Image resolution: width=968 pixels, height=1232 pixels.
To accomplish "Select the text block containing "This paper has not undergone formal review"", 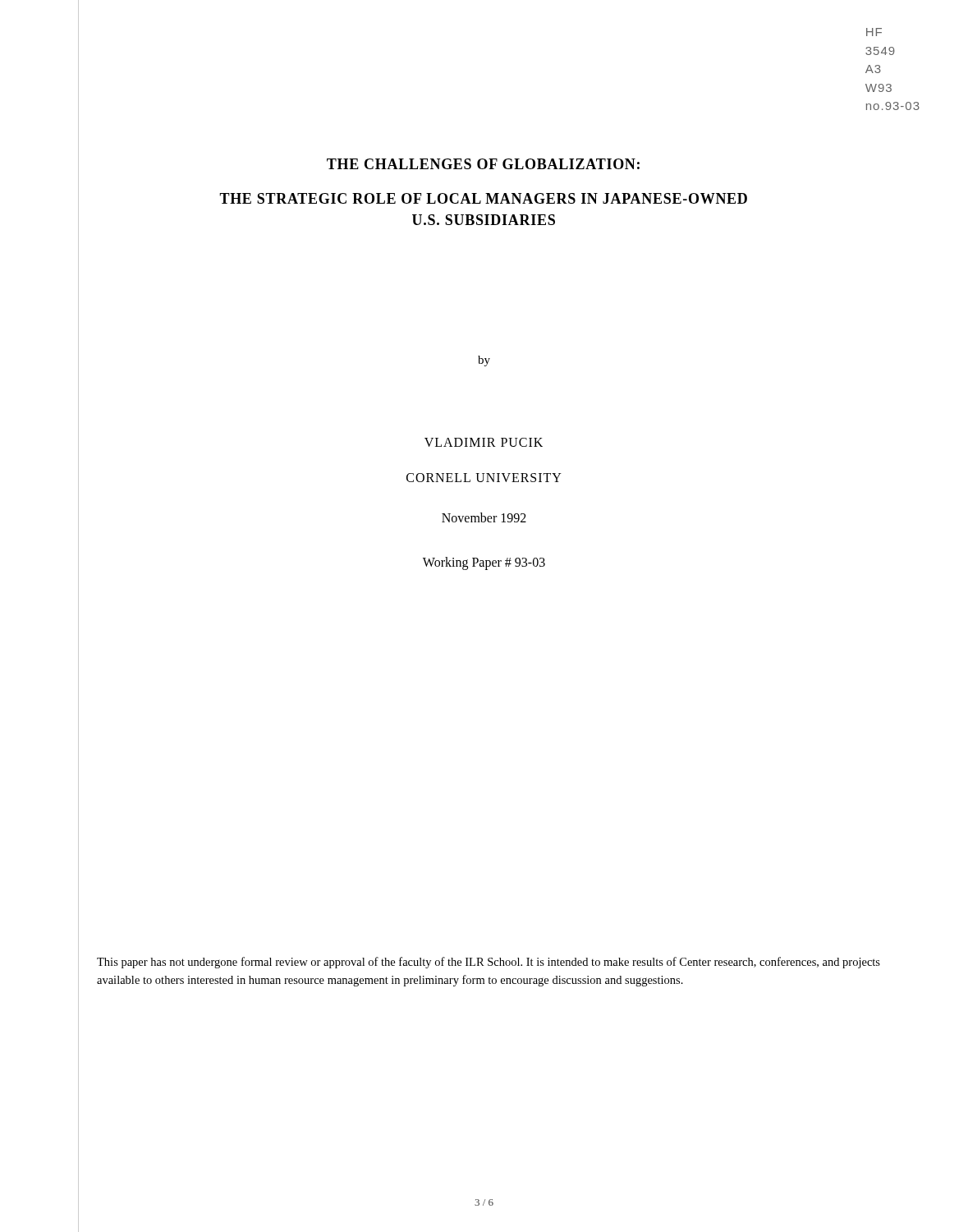I will tap(489, 971).
